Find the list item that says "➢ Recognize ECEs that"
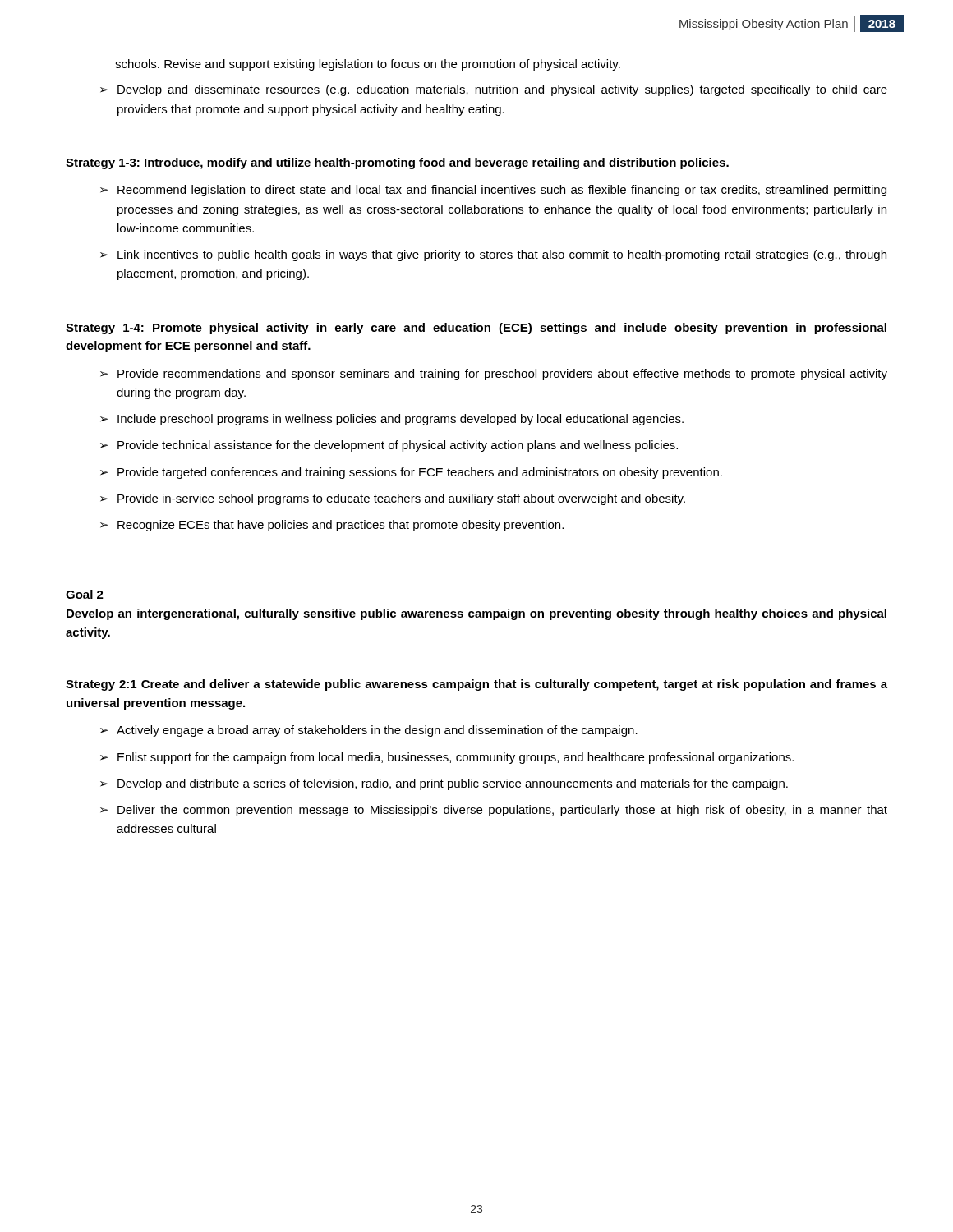953x1232 pixels. [x=493, y=525]
